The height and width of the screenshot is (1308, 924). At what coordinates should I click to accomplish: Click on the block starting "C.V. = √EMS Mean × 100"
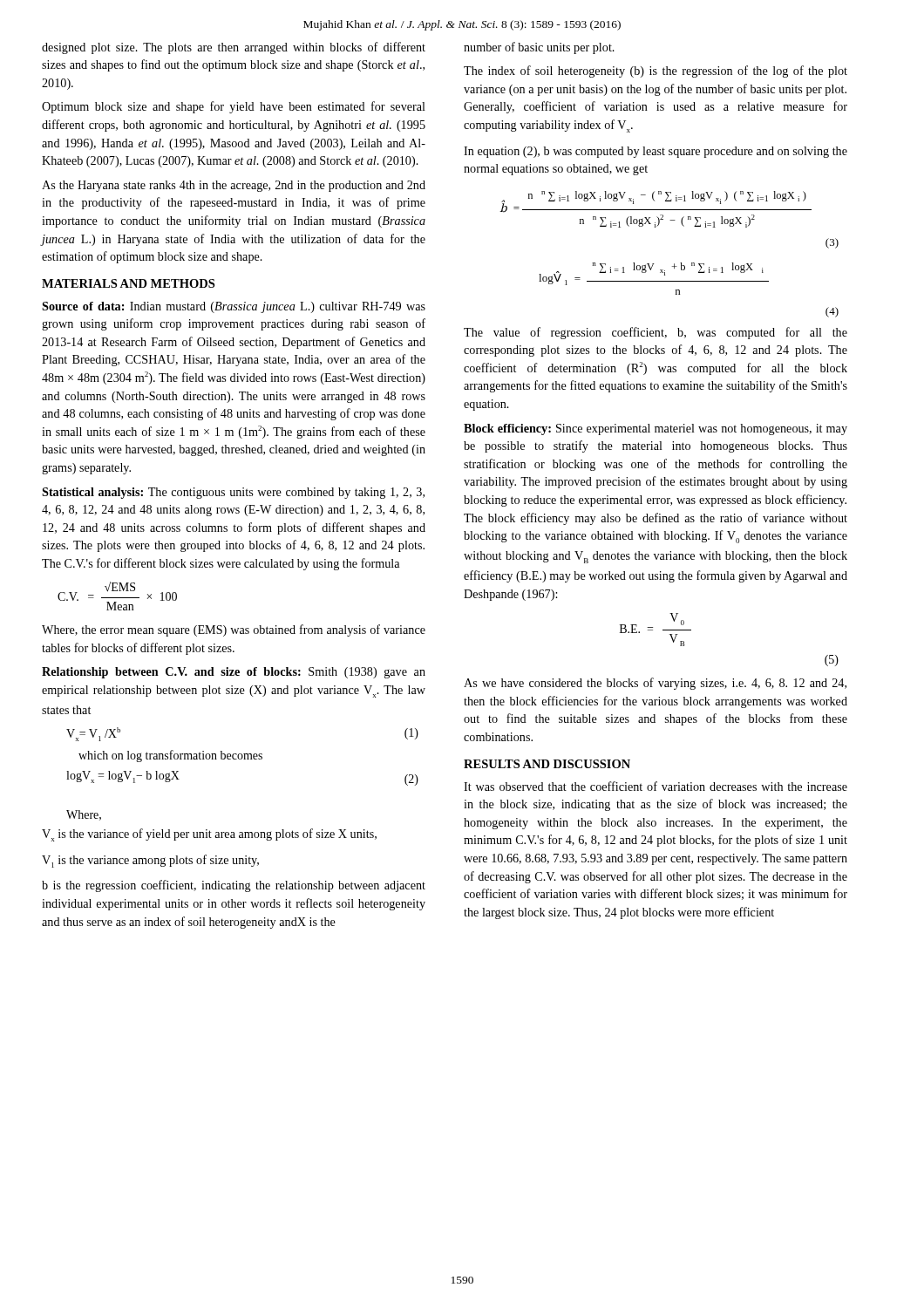[117, 596]
